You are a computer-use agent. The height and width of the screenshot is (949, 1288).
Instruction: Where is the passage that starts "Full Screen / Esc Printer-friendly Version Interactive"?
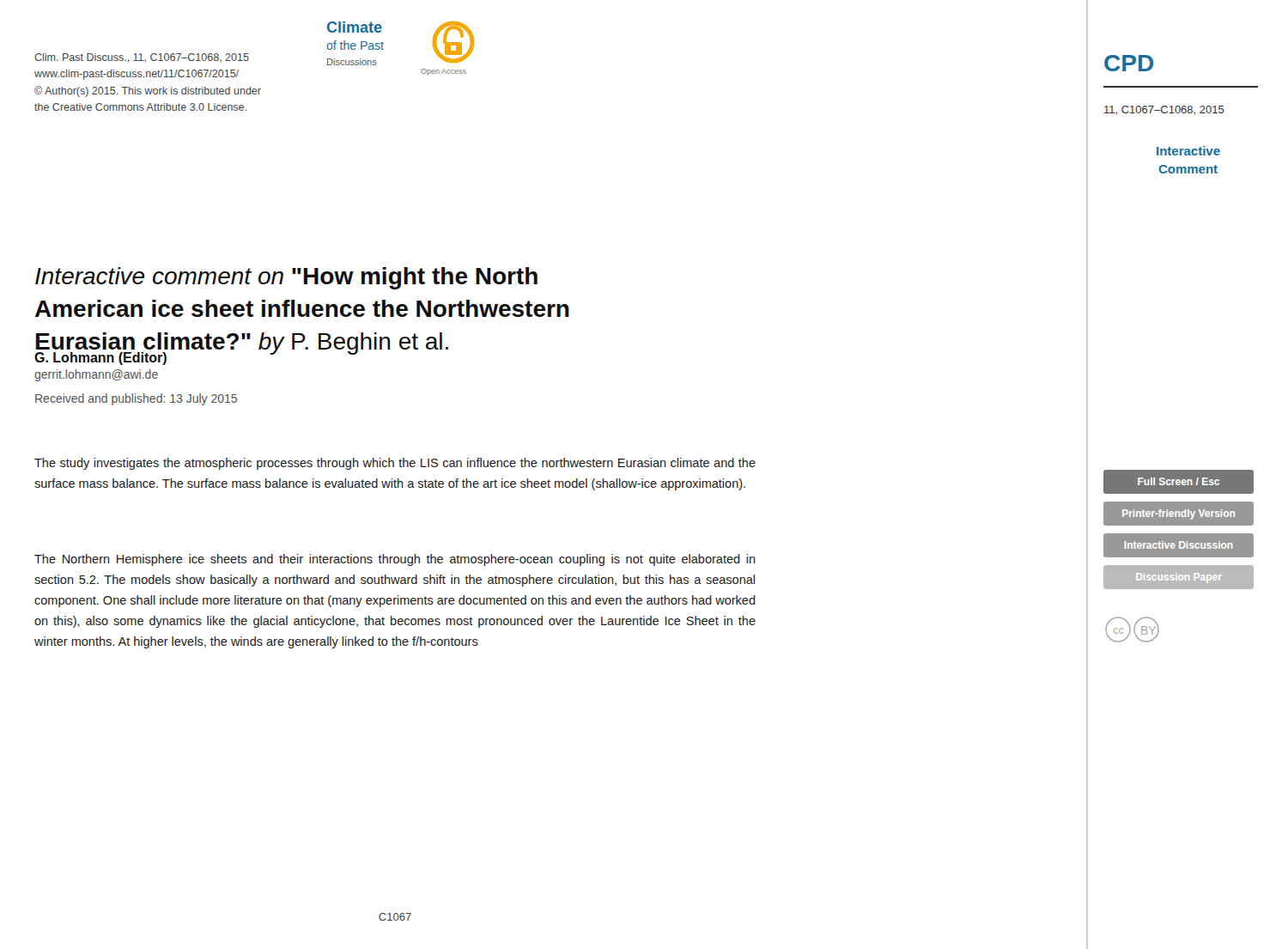tap(1179, 529)
